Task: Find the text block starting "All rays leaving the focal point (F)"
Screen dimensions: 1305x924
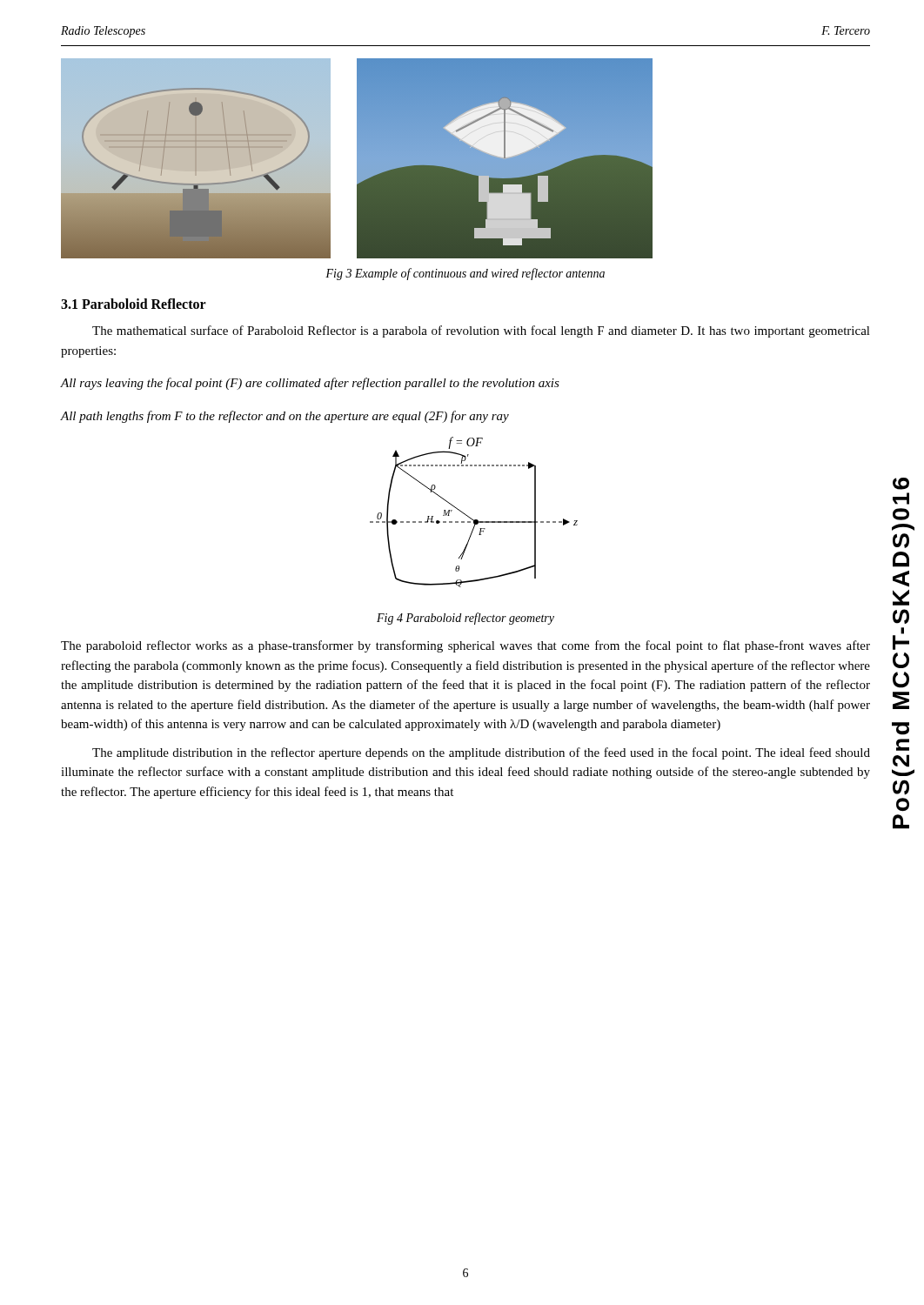Action: [x=310, y=384]
